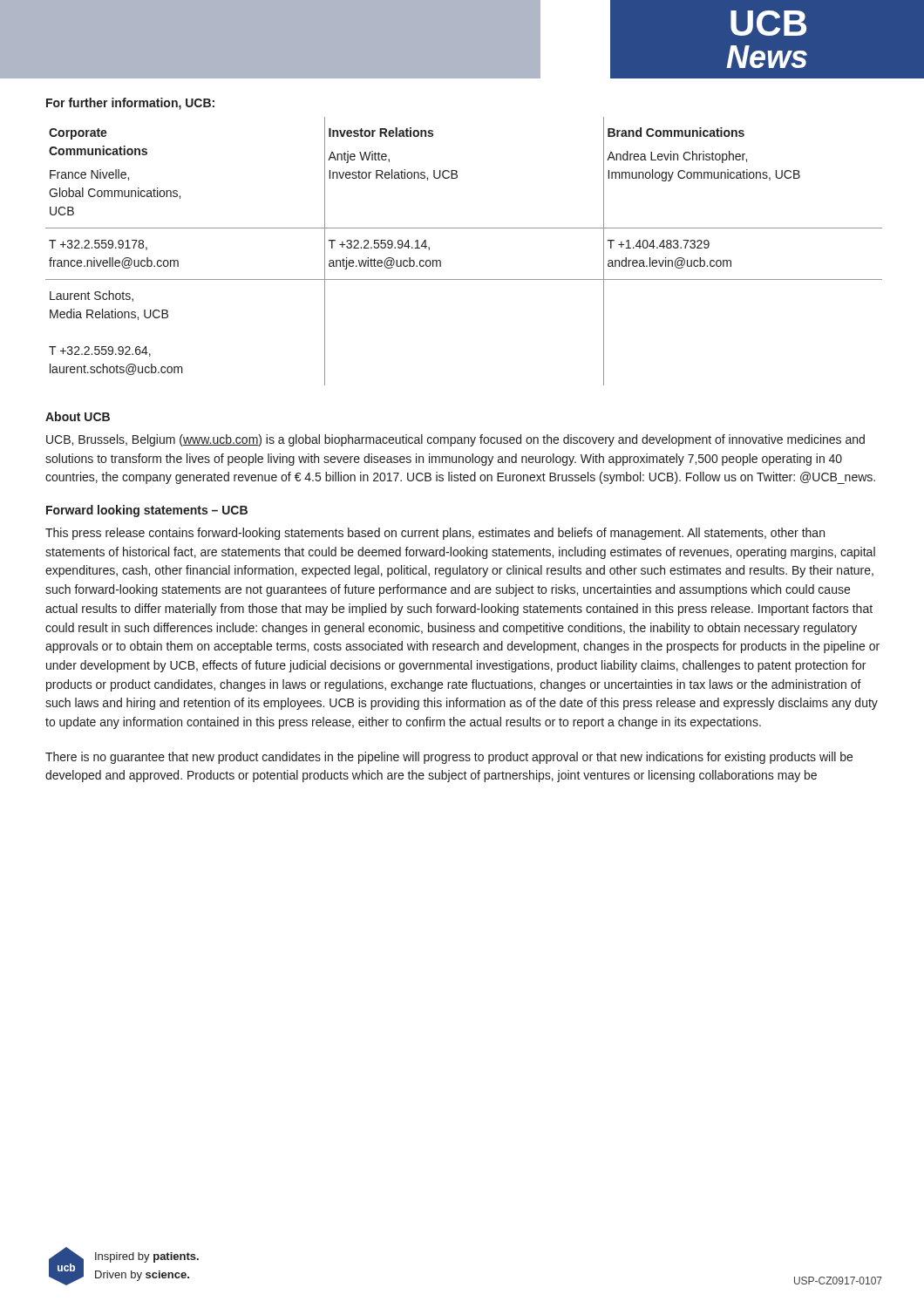Select the text block that reads "UCB, Brussels, Belgium (www.ucb.com) is a"
The width and height of the screenshot is (924, 1308).
pos(461,458)
